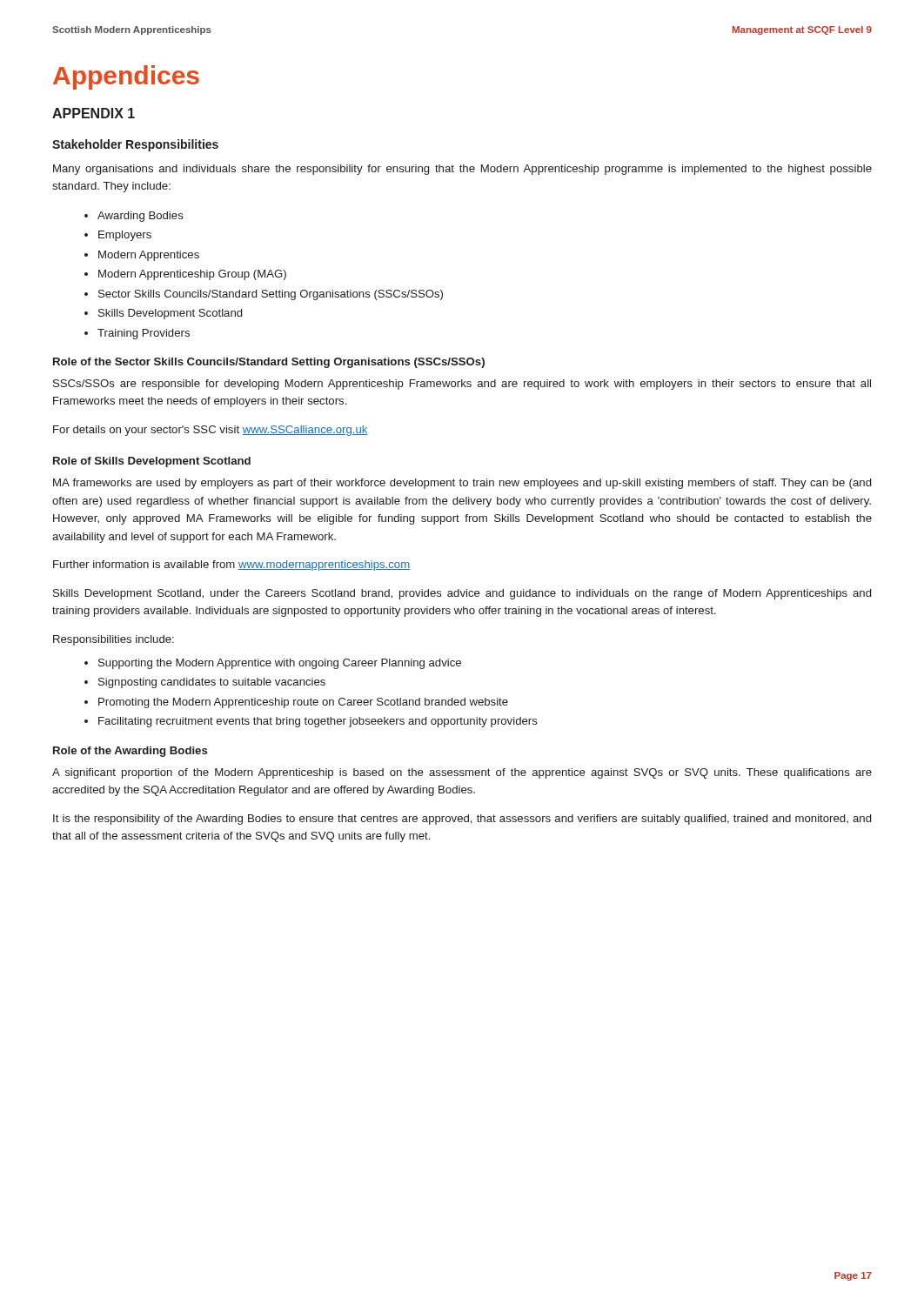This screenshot has height=1305, width=924.
Task: Point to "Training Providers"
Action: pos(144,332)
